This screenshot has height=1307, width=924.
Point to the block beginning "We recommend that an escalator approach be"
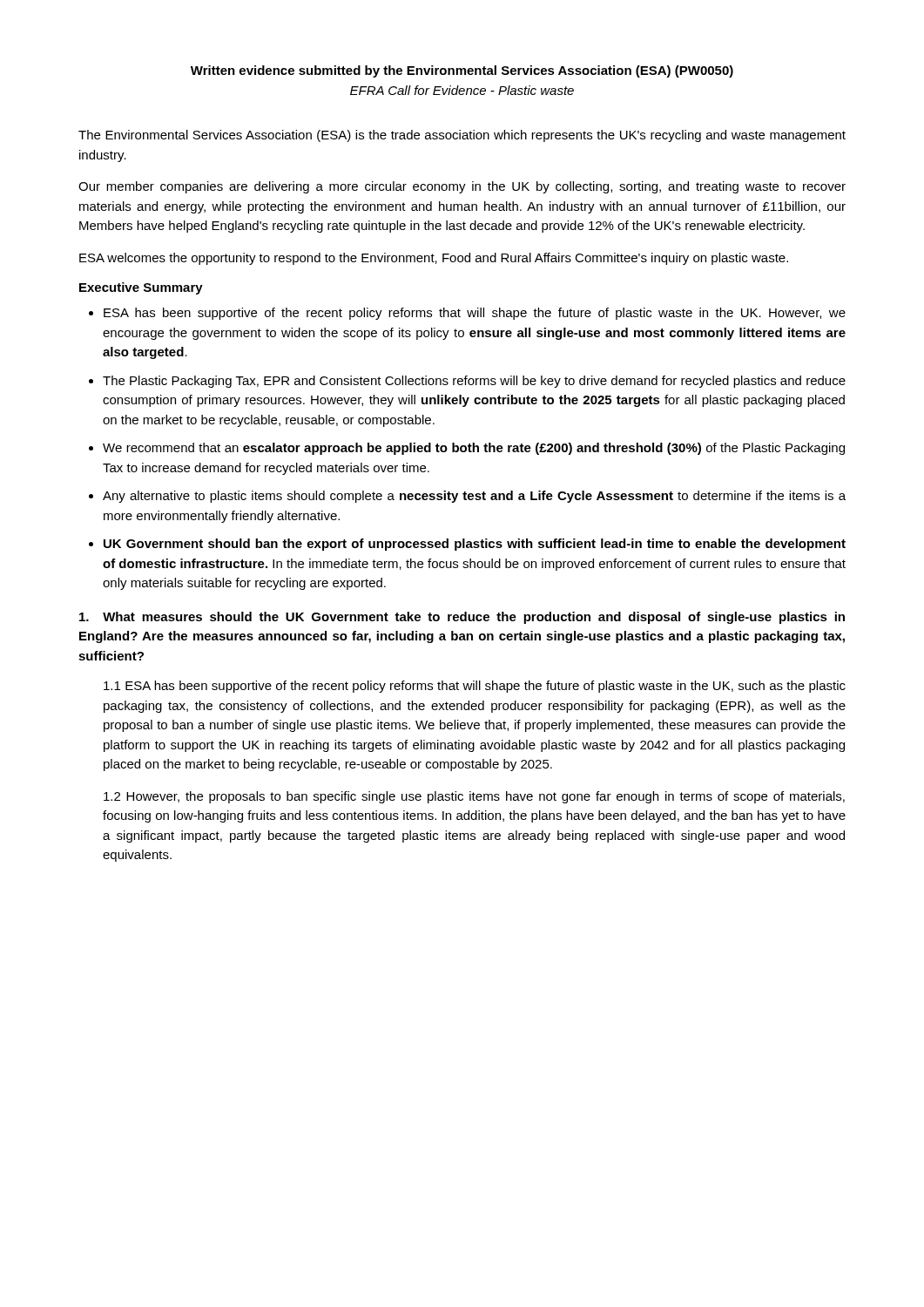click(x=474, y=457)
